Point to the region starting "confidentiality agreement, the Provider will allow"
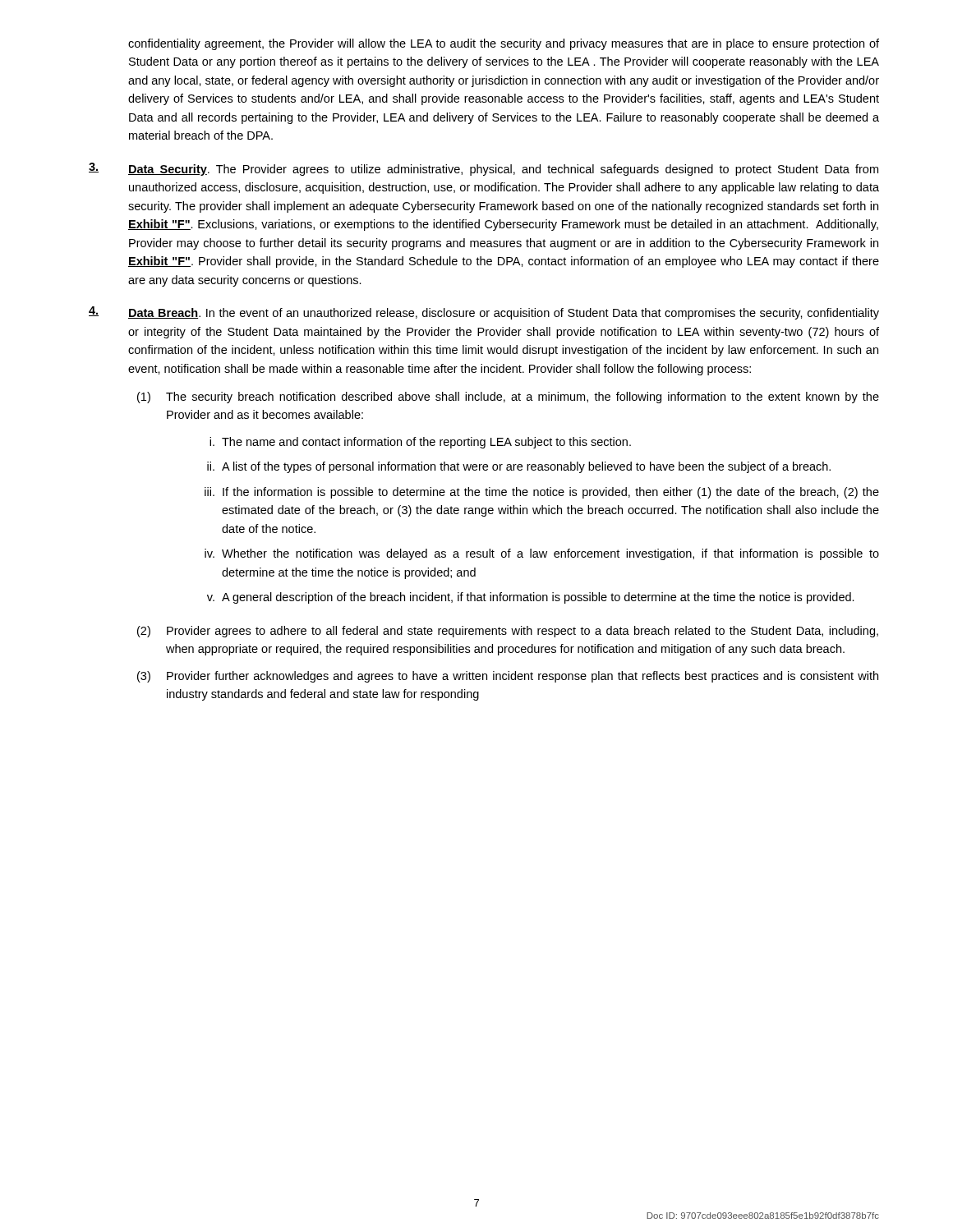953x1232 pixels. [x=504, y=90]
